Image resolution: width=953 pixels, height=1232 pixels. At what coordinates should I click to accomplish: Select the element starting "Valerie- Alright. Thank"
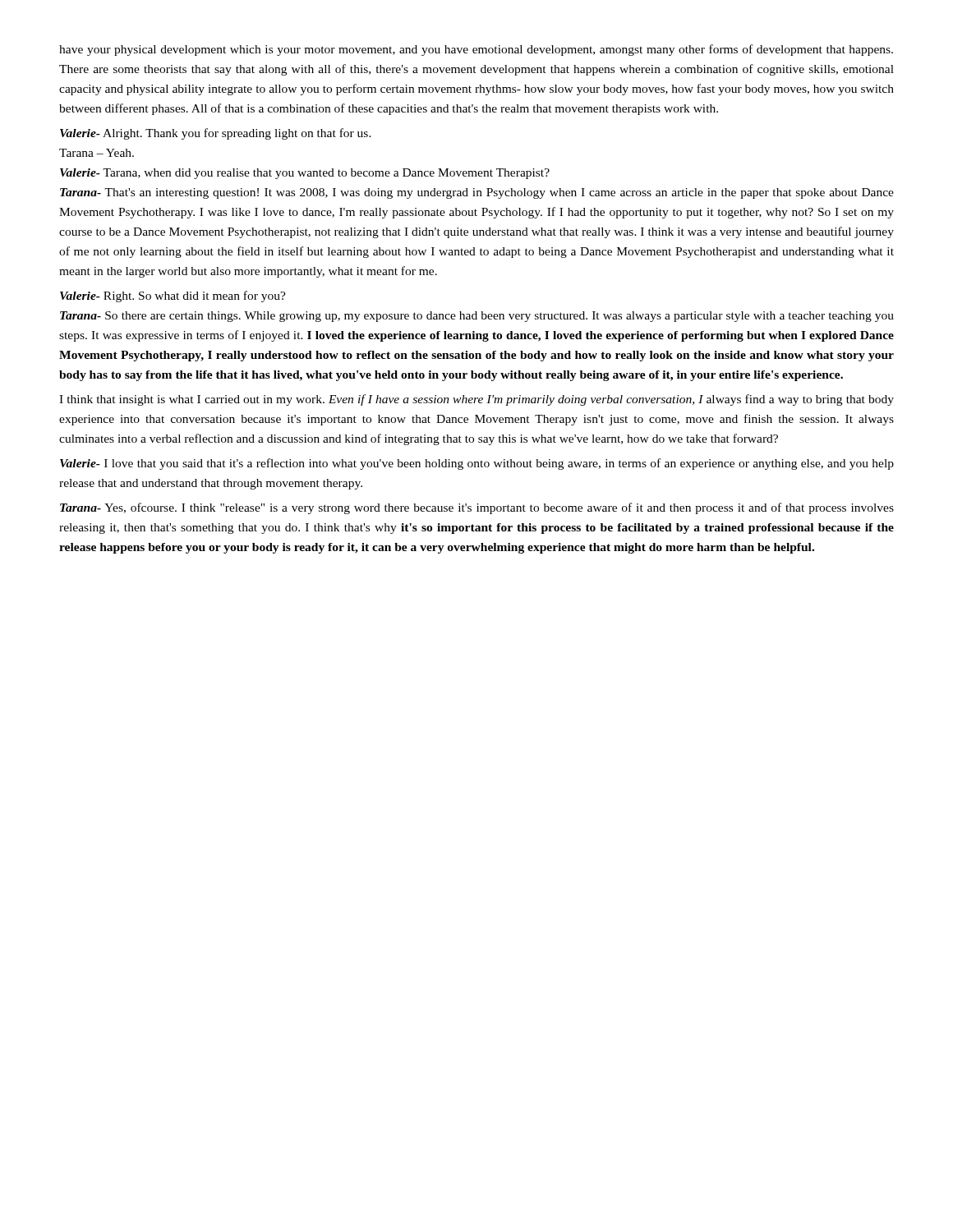[216, 134]
